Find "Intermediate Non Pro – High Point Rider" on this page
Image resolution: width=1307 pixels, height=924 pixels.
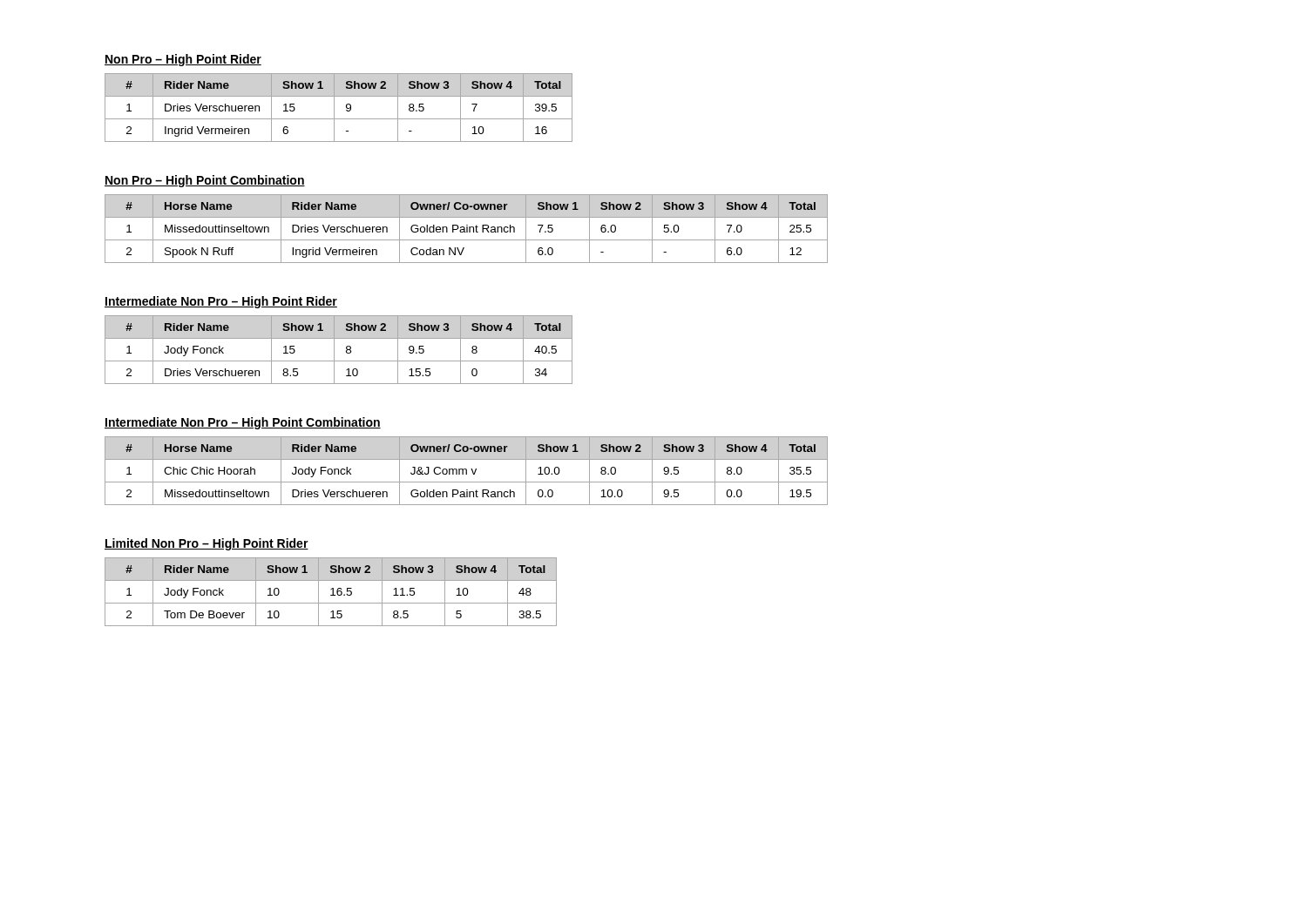tap(221, 301)
